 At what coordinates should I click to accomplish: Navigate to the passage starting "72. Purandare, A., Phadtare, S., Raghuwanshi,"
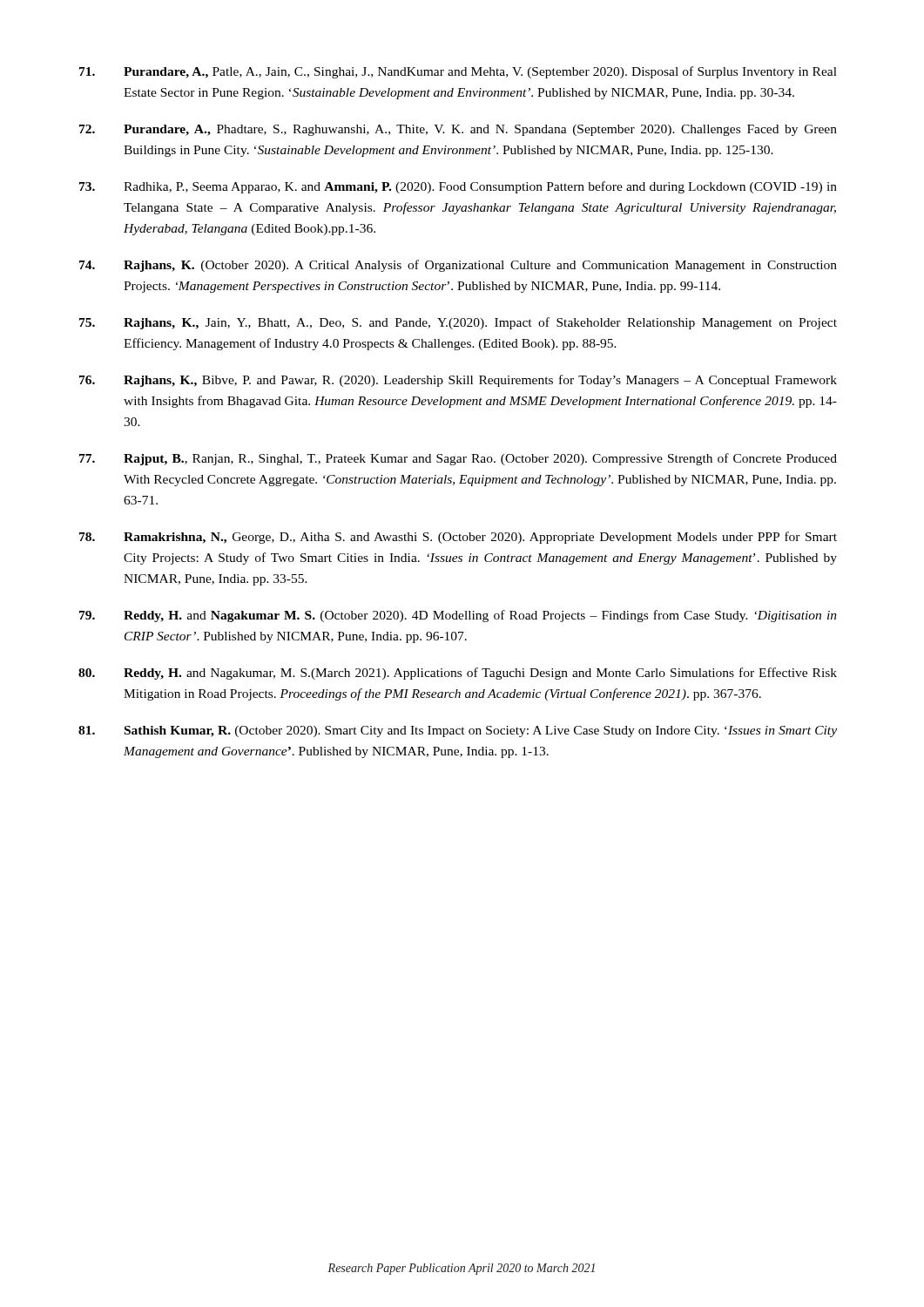(x=458, y=139)
